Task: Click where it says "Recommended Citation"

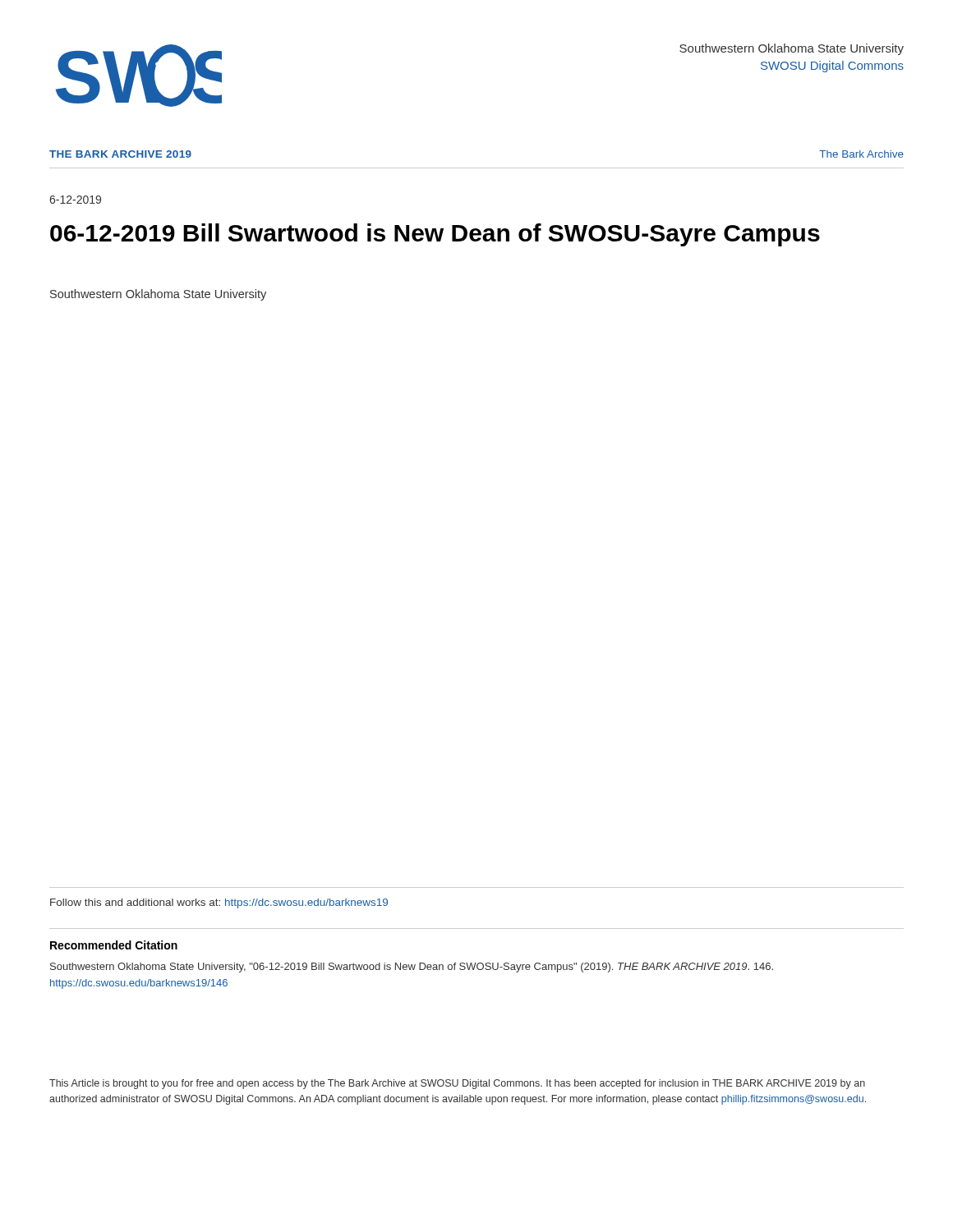Action: pyautogui.click(x=114, y=945)
